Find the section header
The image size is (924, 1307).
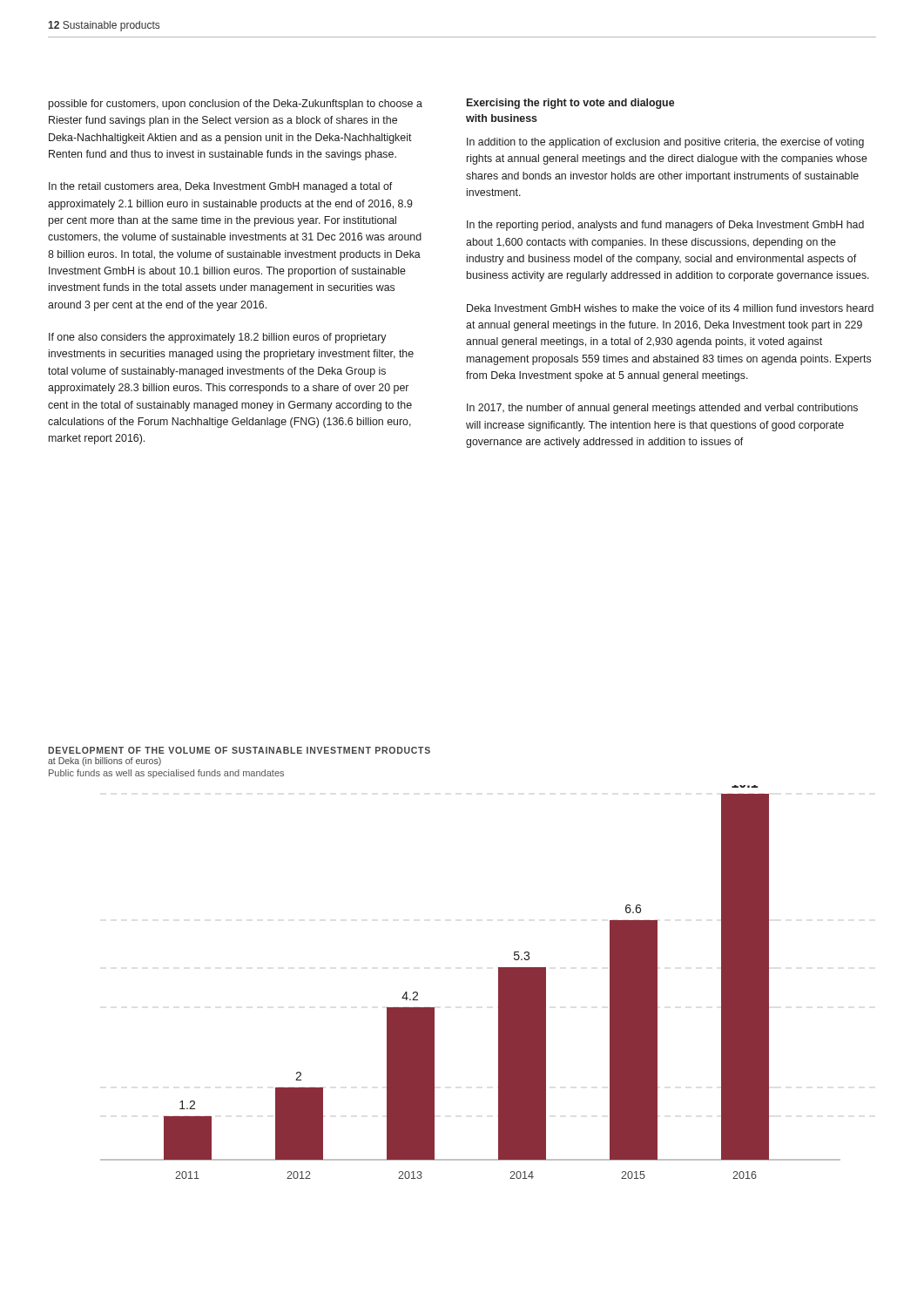click(x=570, y=111)
